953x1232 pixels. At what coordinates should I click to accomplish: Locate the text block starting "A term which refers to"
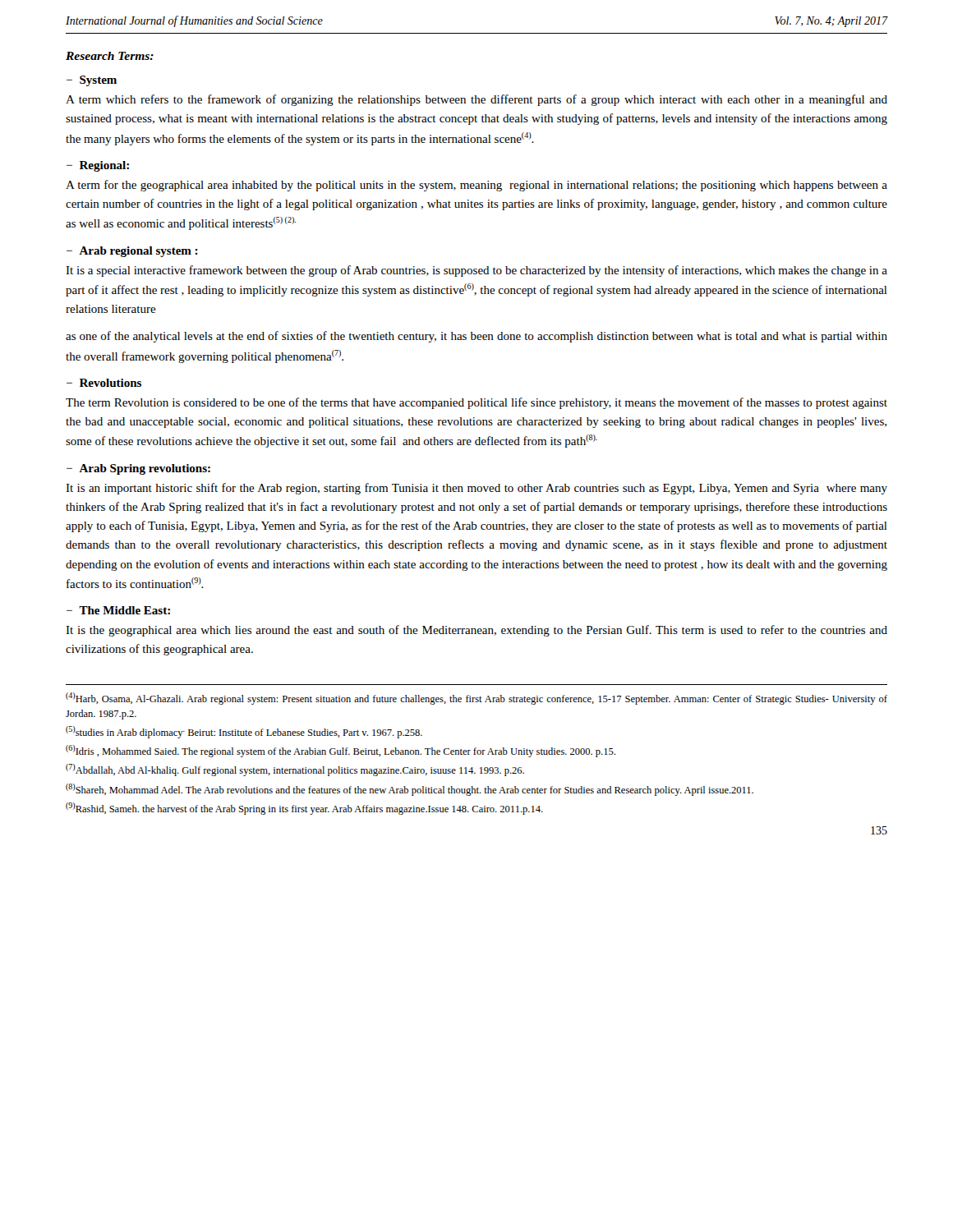[476, 119]
